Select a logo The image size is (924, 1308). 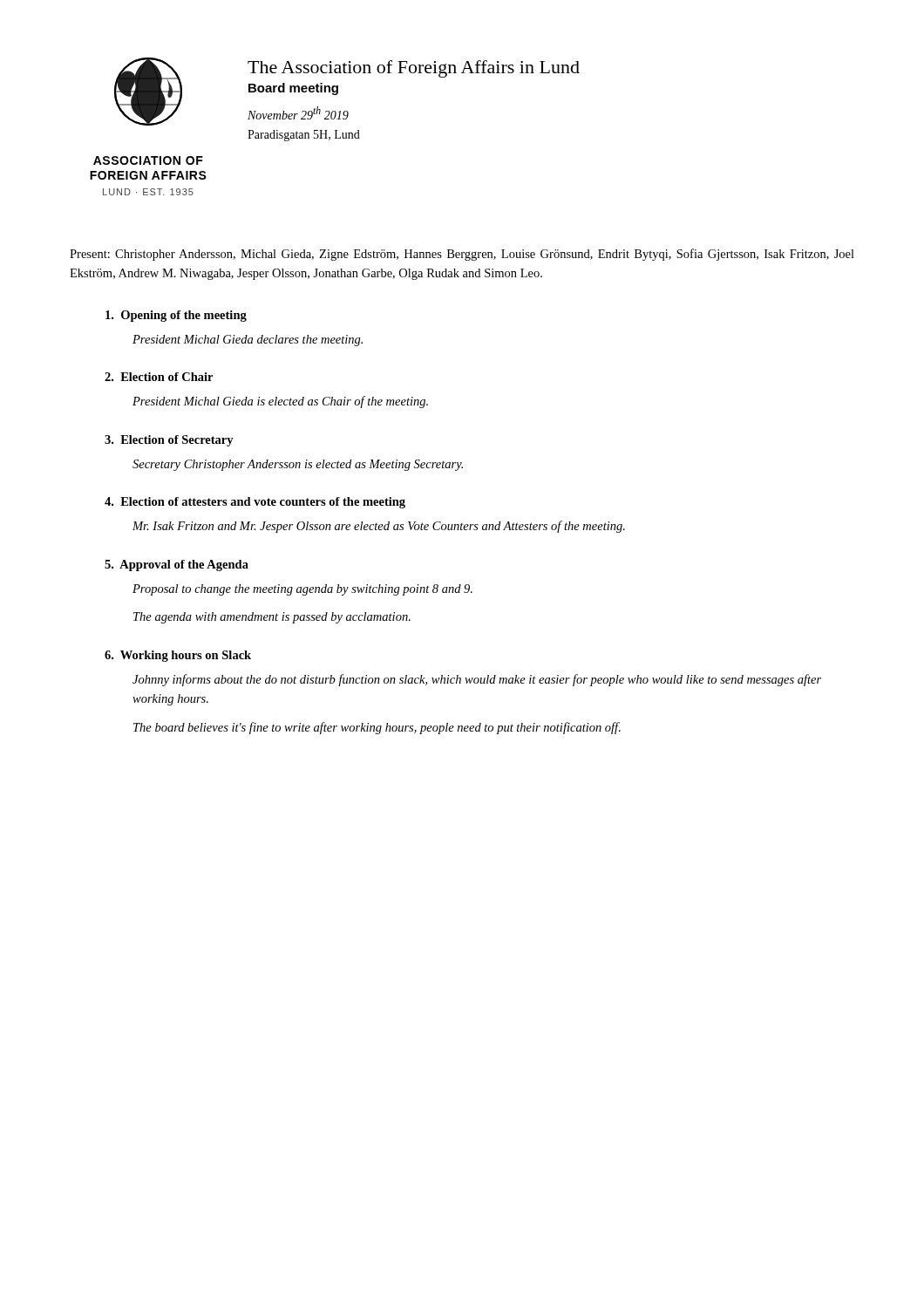pyautogui.click(x=148, y=125)
